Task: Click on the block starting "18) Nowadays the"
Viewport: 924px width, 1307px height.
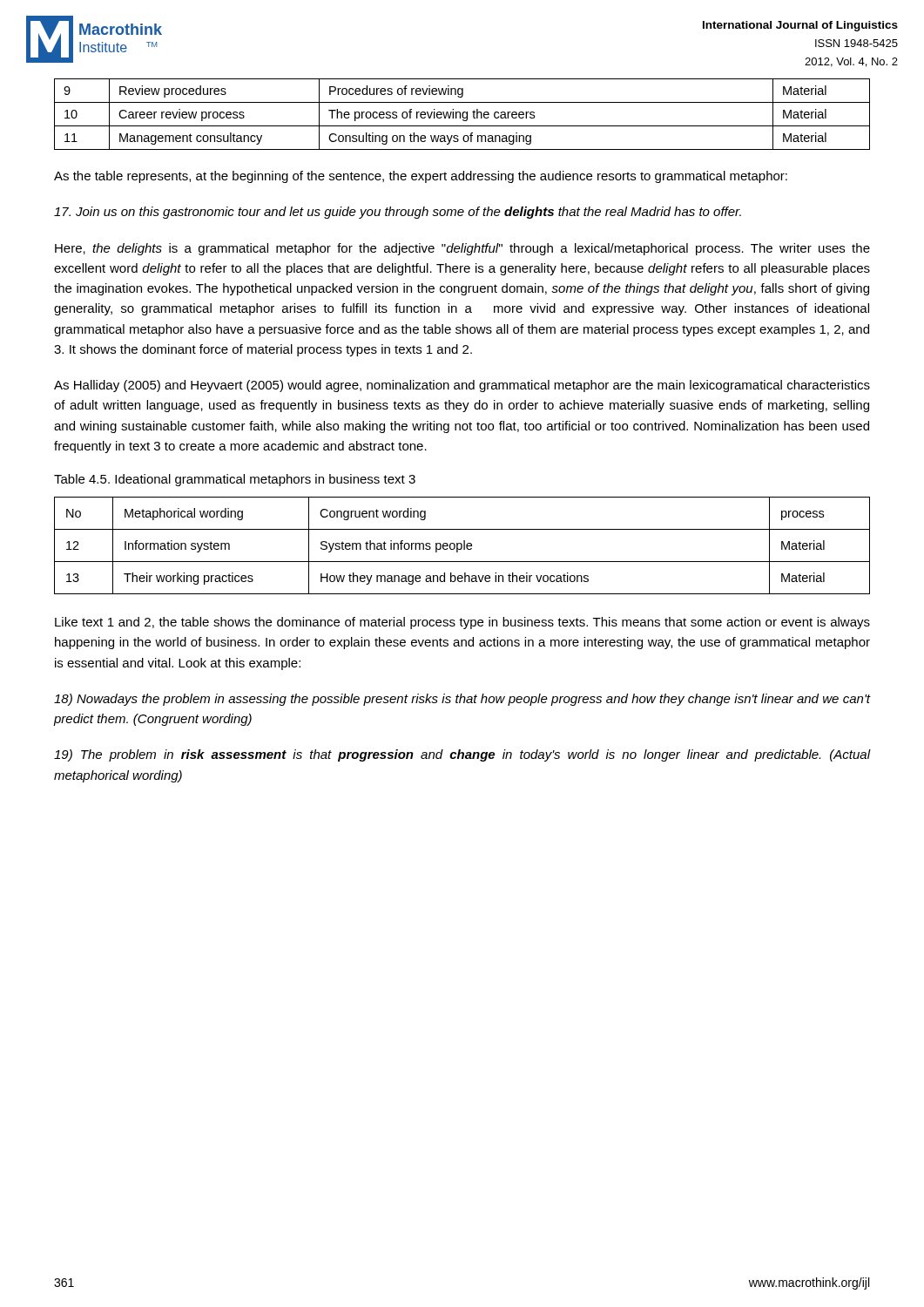Action: point(462,708)
